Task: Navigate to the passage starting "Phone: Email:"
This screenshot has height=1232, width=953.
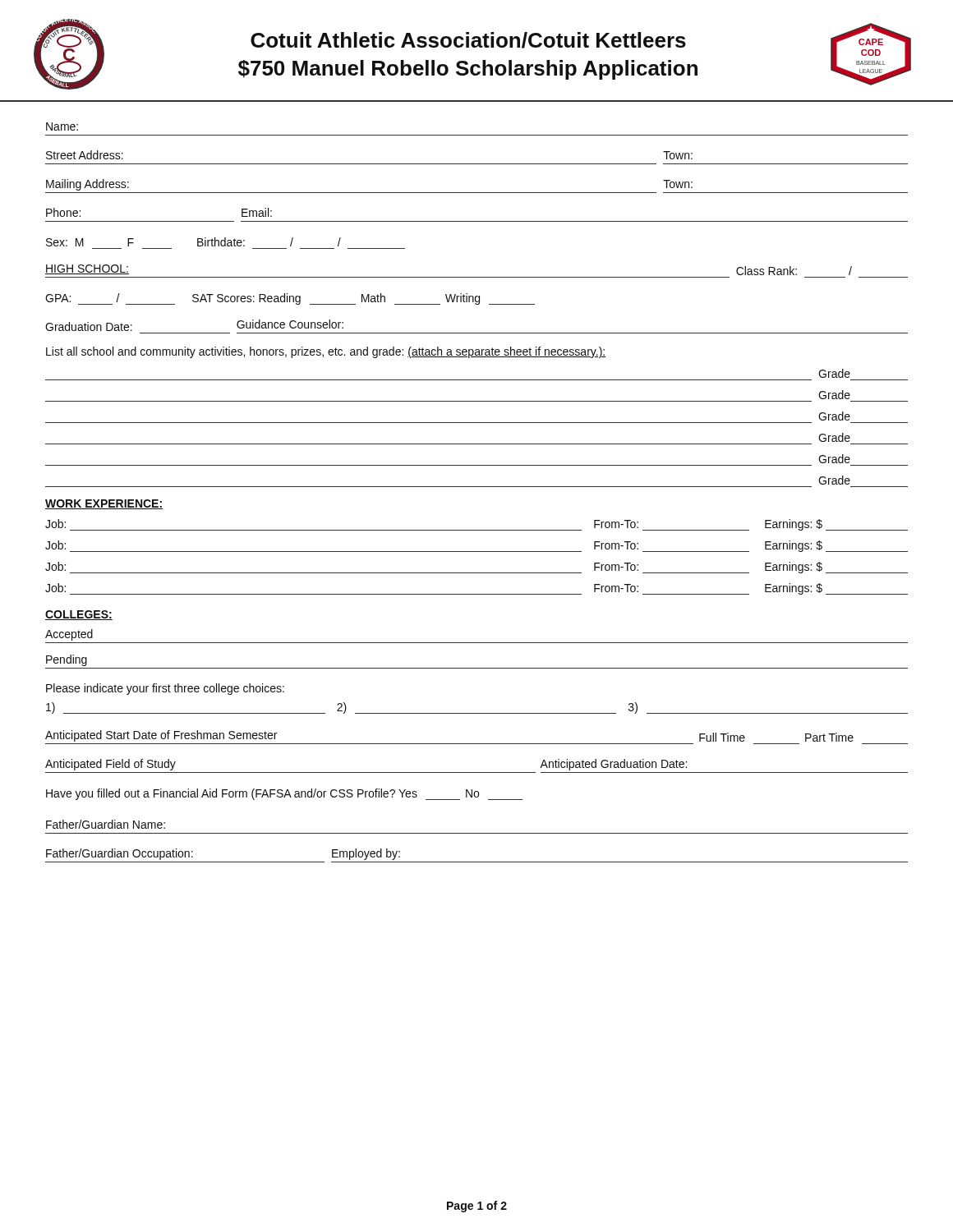Action: (x=476, y=213)
